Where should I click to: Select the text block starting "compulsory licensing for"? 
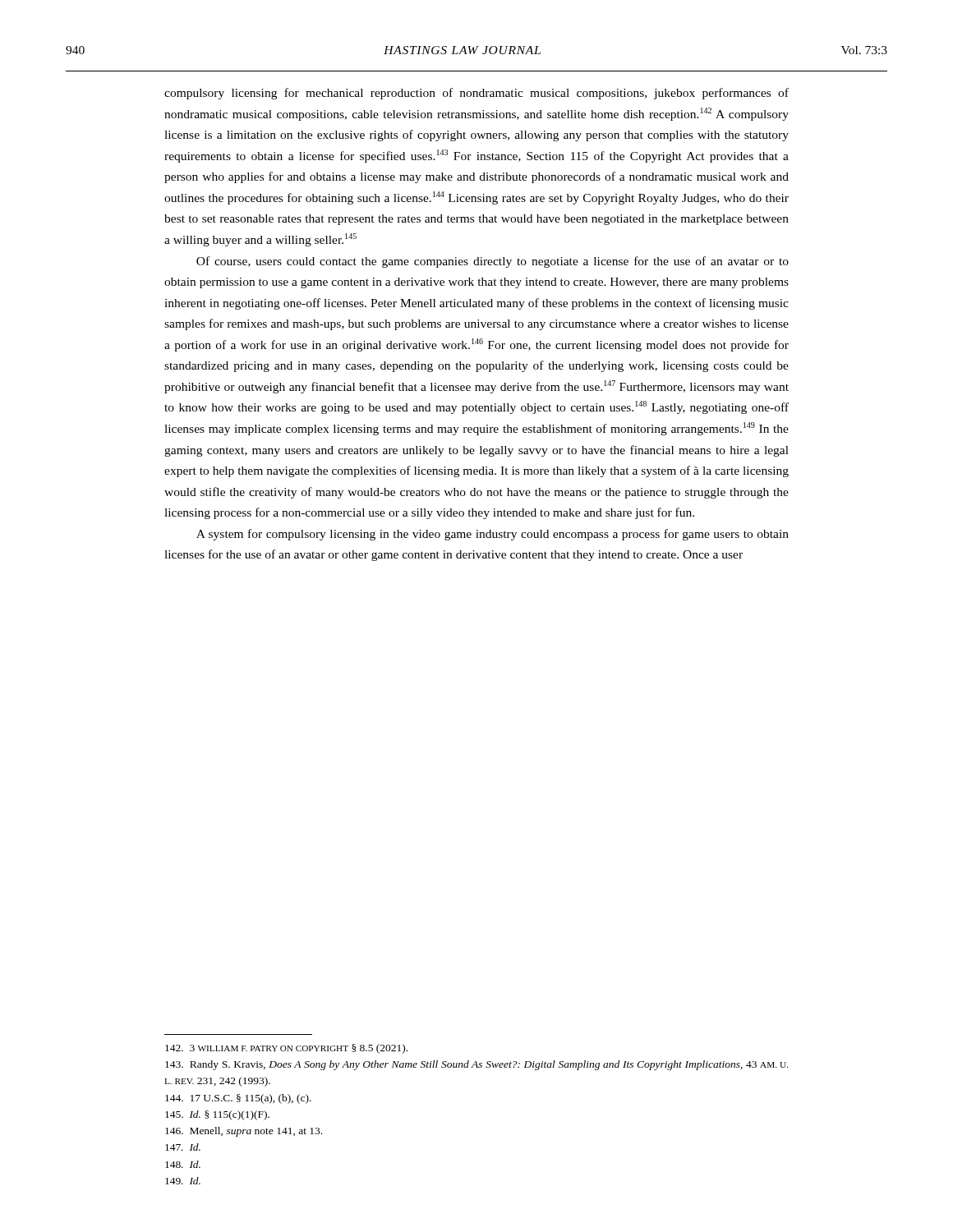click(476, 166)
